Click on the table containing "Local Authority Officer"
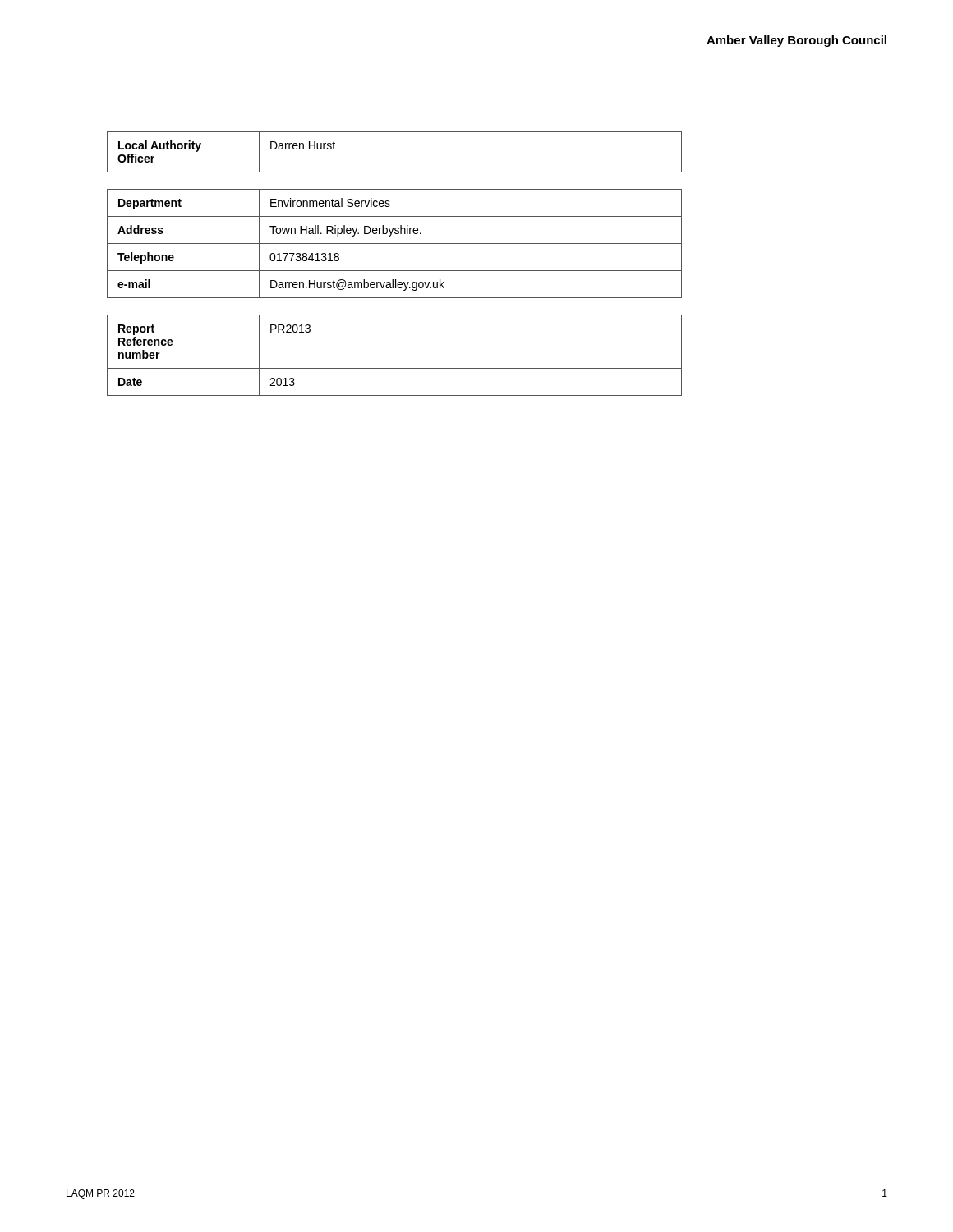This screenshot has height=1232, width=953. [x=394, y=152]
